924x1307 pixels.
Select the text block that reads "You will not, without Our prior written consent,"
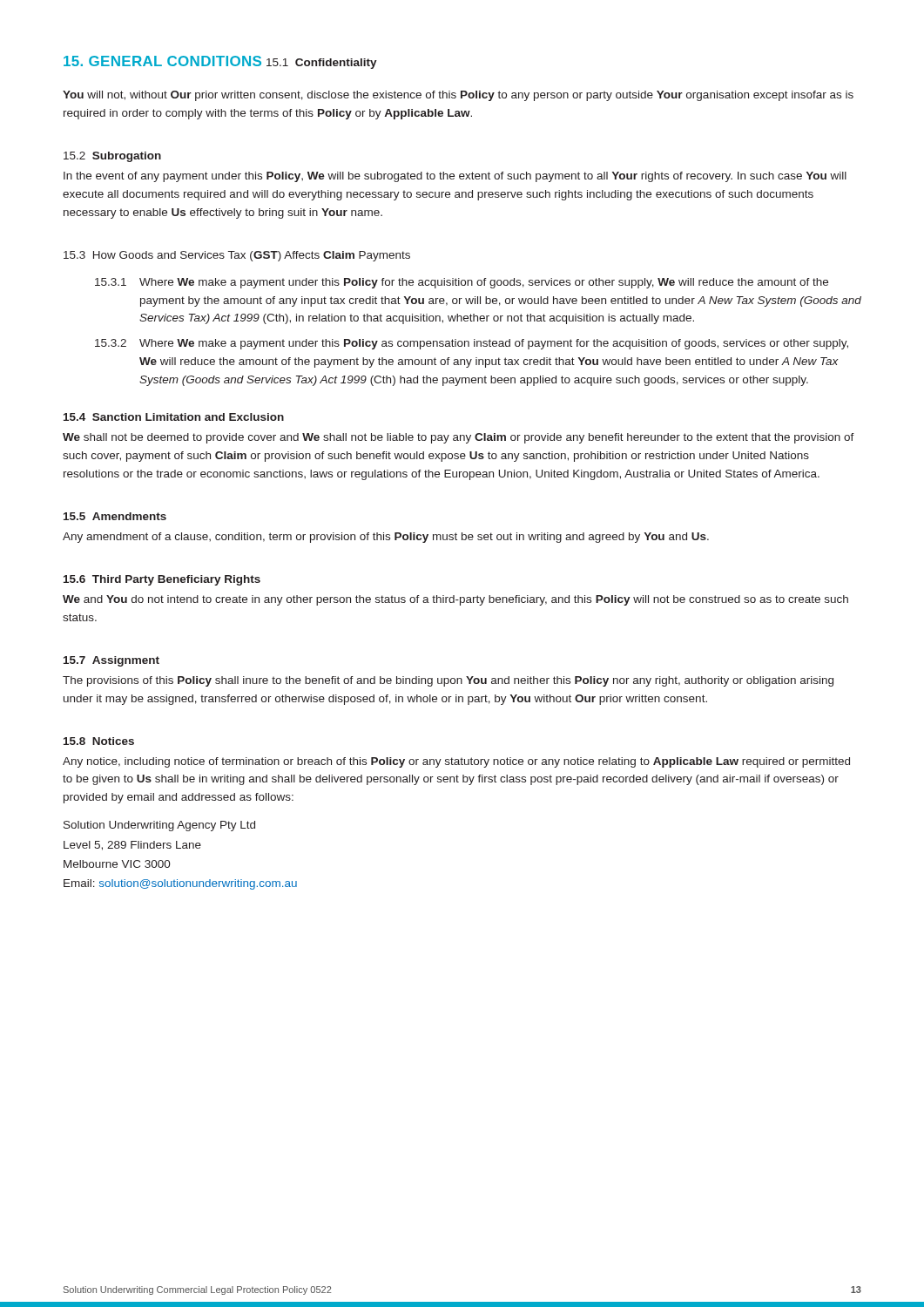(x=462, y=104)
